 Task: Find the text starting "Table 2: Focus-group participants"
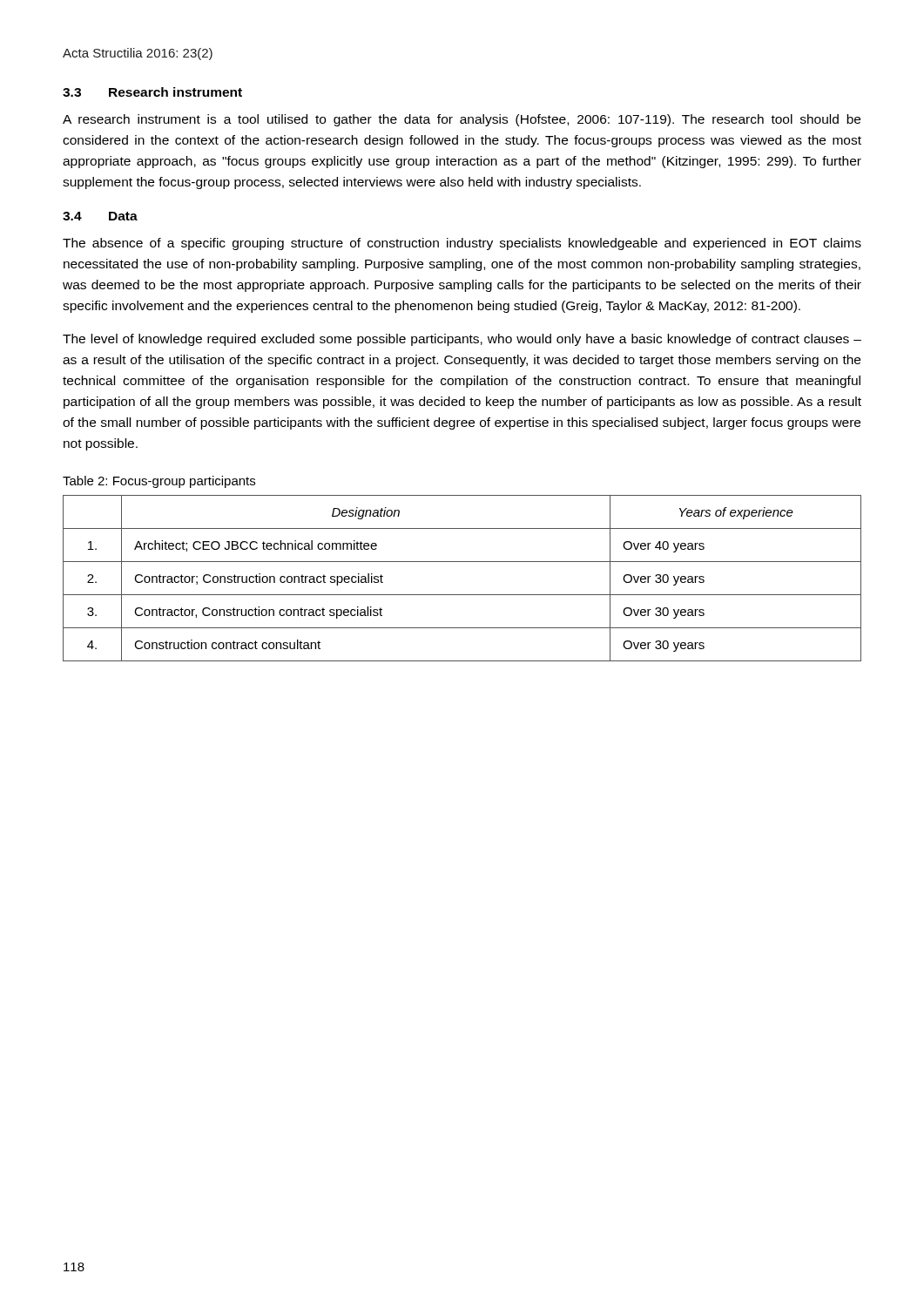159,481
